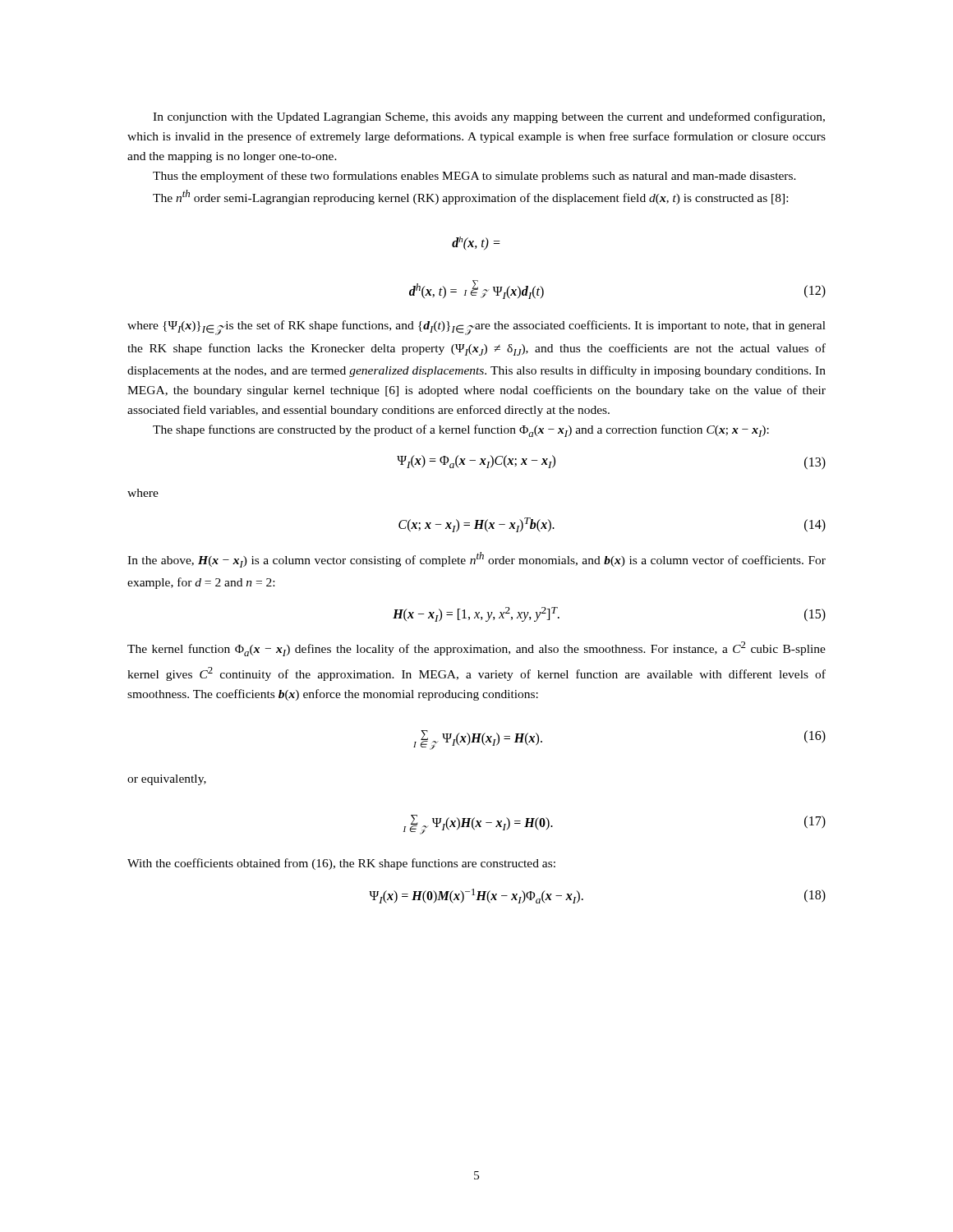
Task: Click on the formula with the text "dh(x, t) = dh(x, t) ="
Action: [x=476, y=243]
